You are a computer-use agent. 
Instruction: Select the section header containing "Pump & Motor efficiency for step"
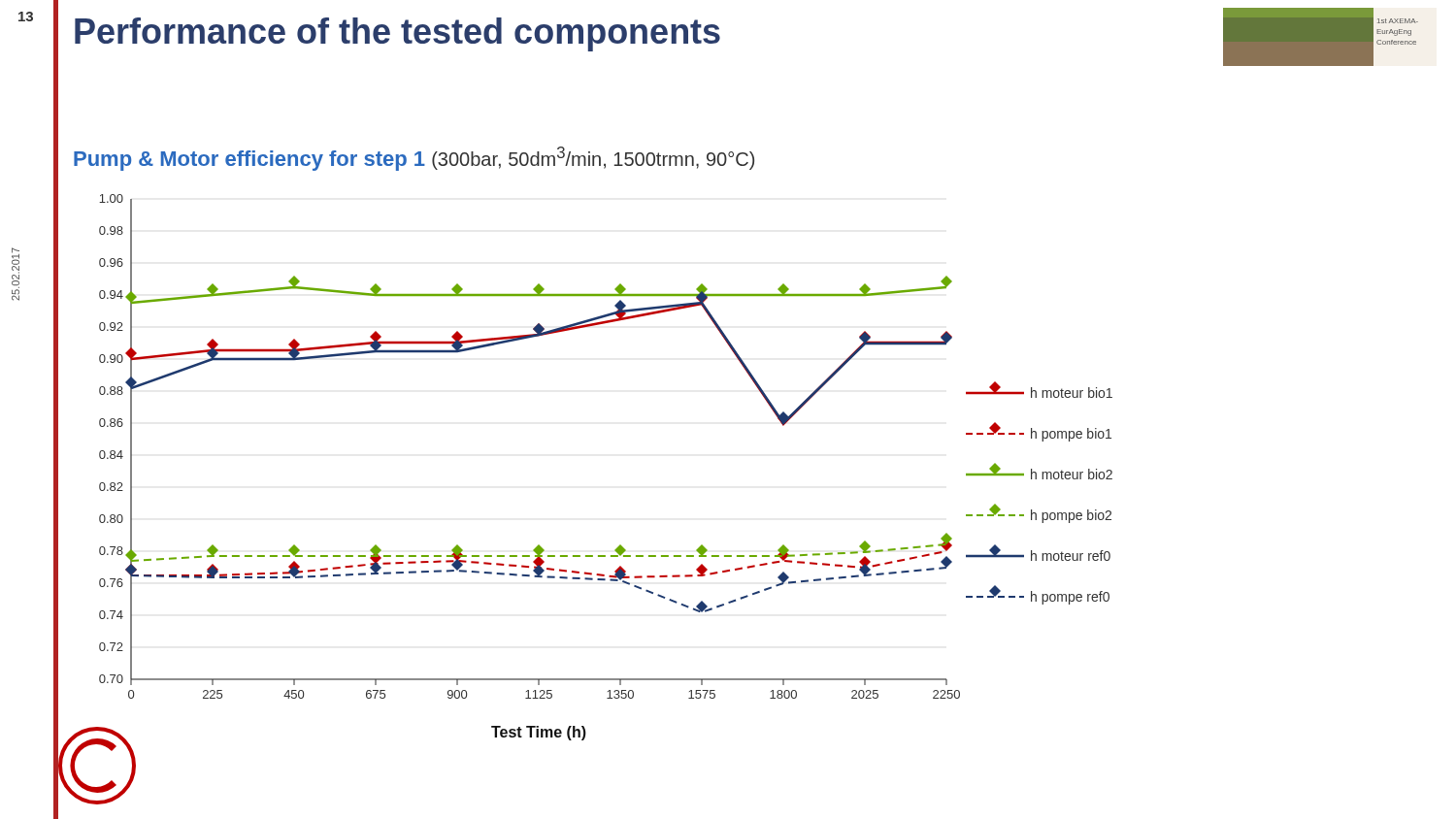click(x=414, y=157)
